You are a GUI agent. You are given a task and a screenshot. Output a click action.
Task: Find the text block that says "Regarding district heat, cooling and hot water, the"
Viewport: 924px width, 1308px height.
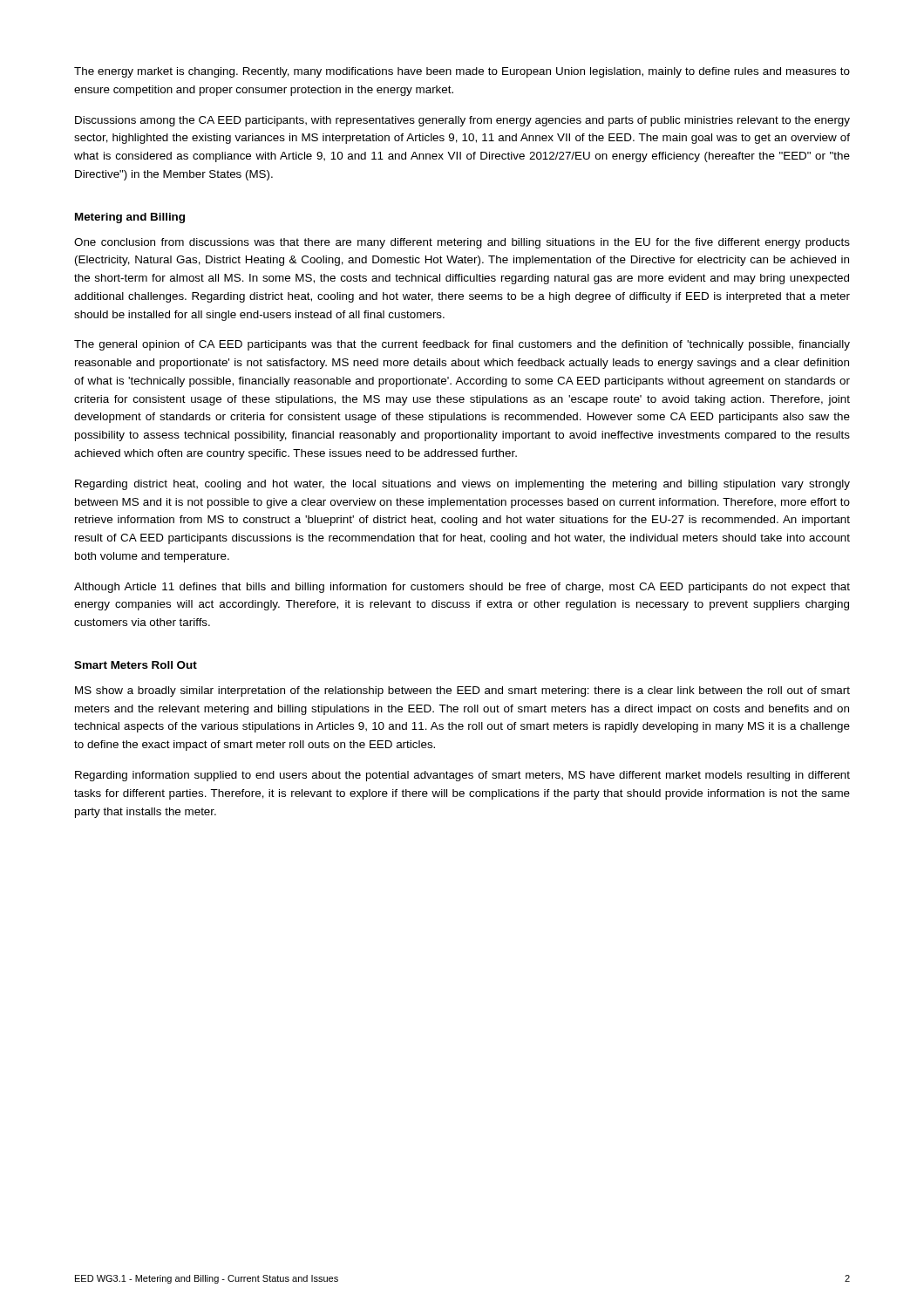click(x=462, y=520)
